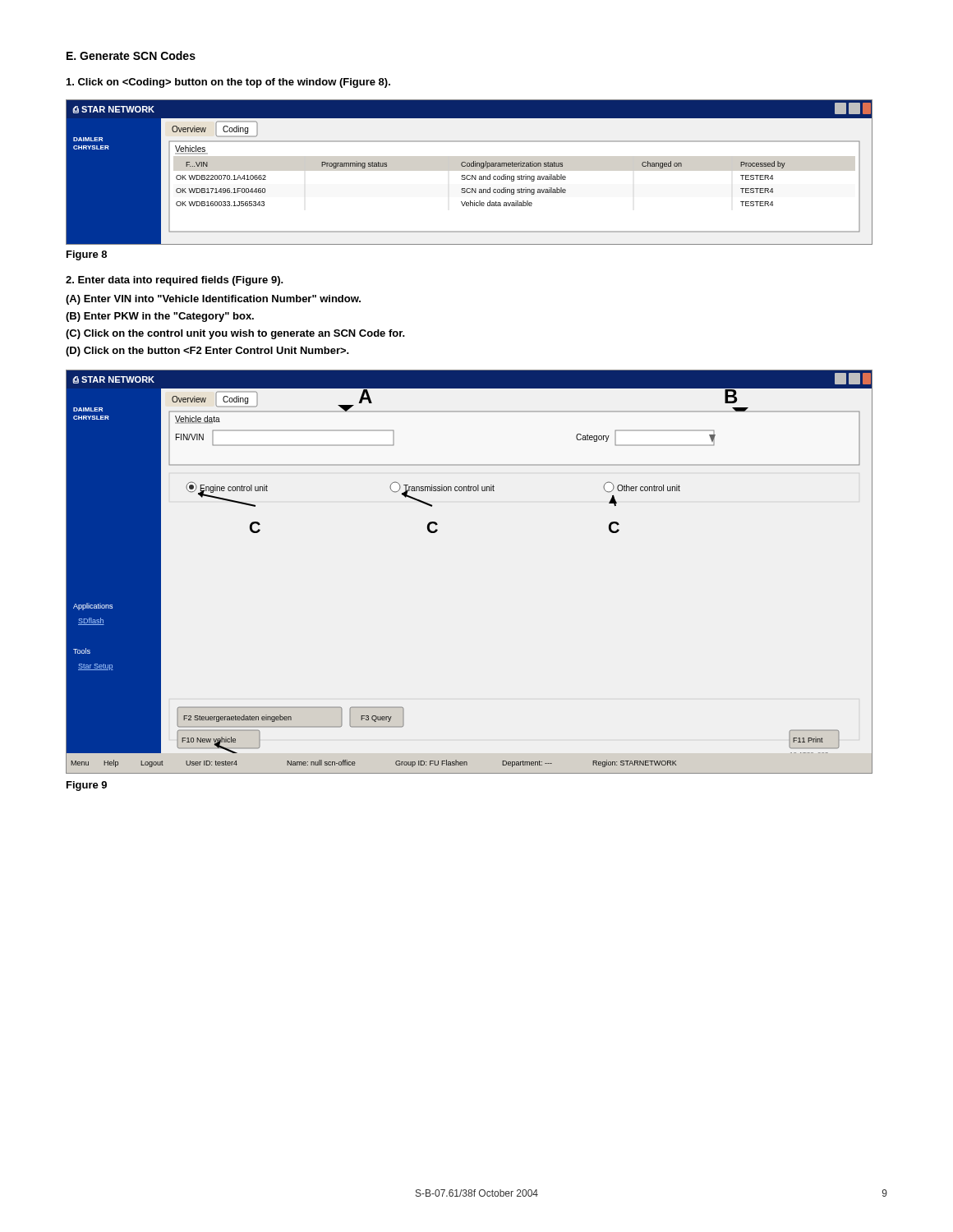The image size is (953, 1232).
Task: Find the block on this page that starts "Click on button on the top of"
Action: 228,82
